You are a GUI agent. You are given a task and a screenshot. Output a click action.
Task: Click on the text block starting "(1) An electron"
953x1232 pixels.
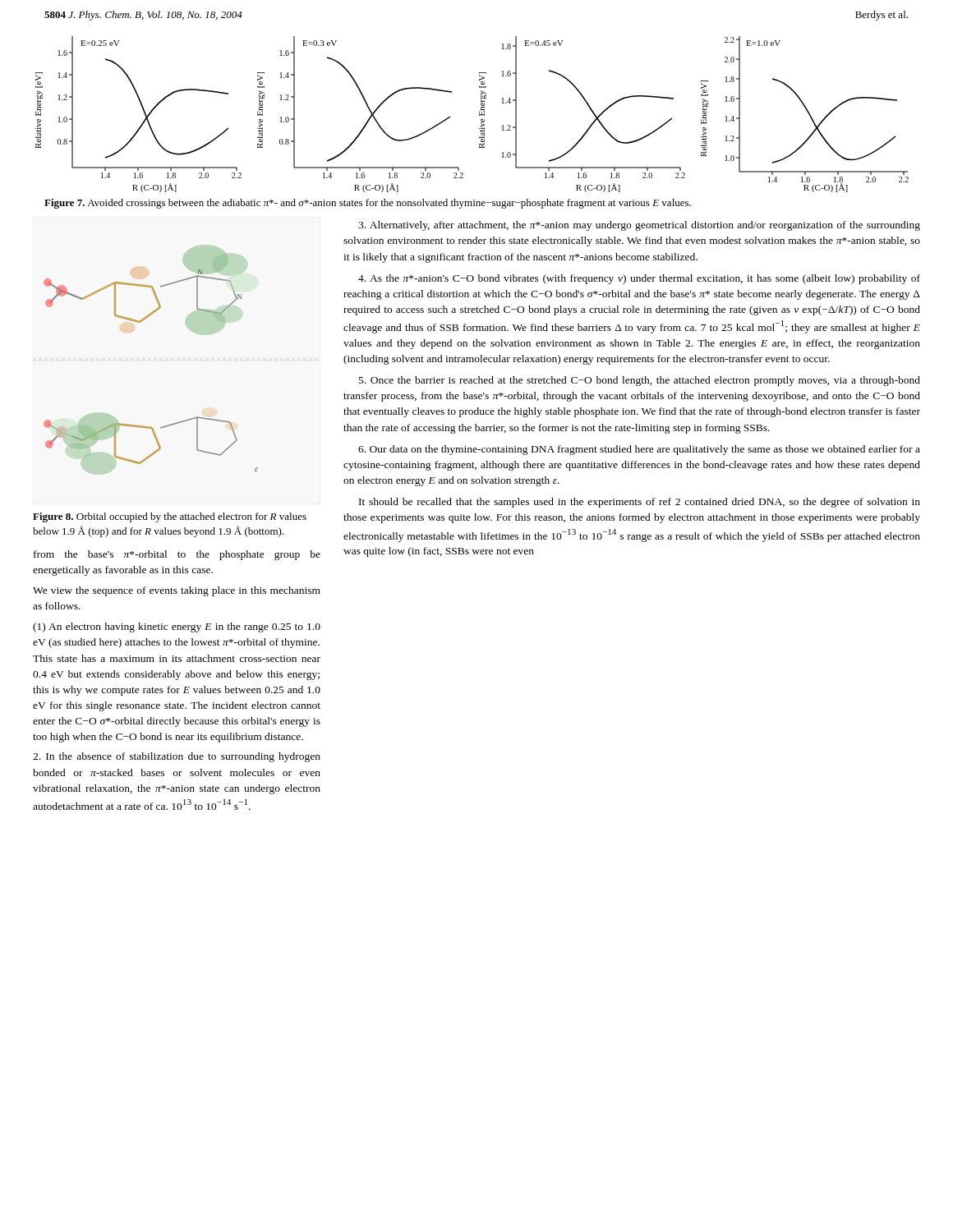[x=177, y=682]
